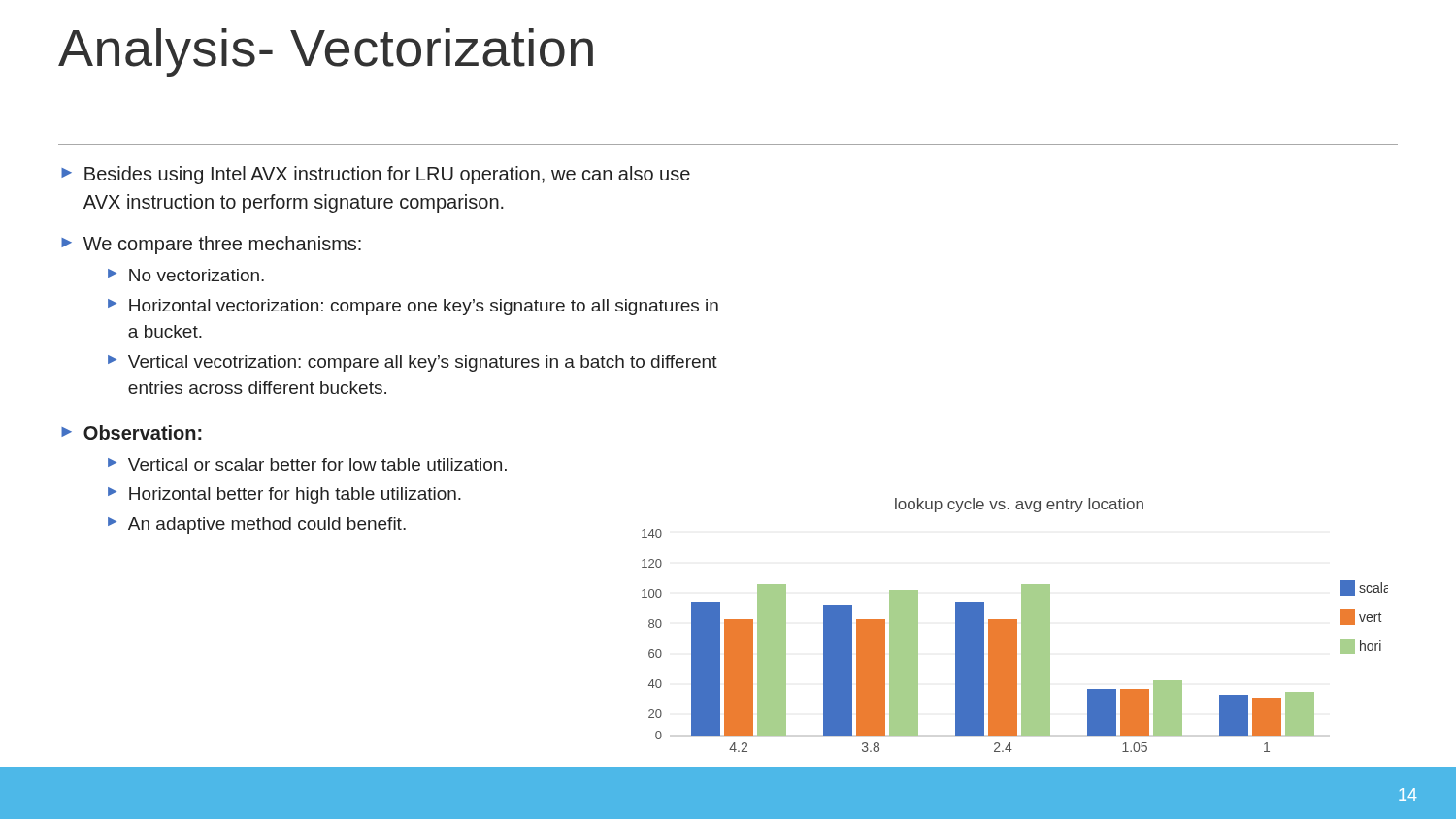Where is the passage that starts "► Besides using Intel AVX instruction for"?
Image resolution: width=1456 pixels, height=819 pixels.
coord(393,188)
